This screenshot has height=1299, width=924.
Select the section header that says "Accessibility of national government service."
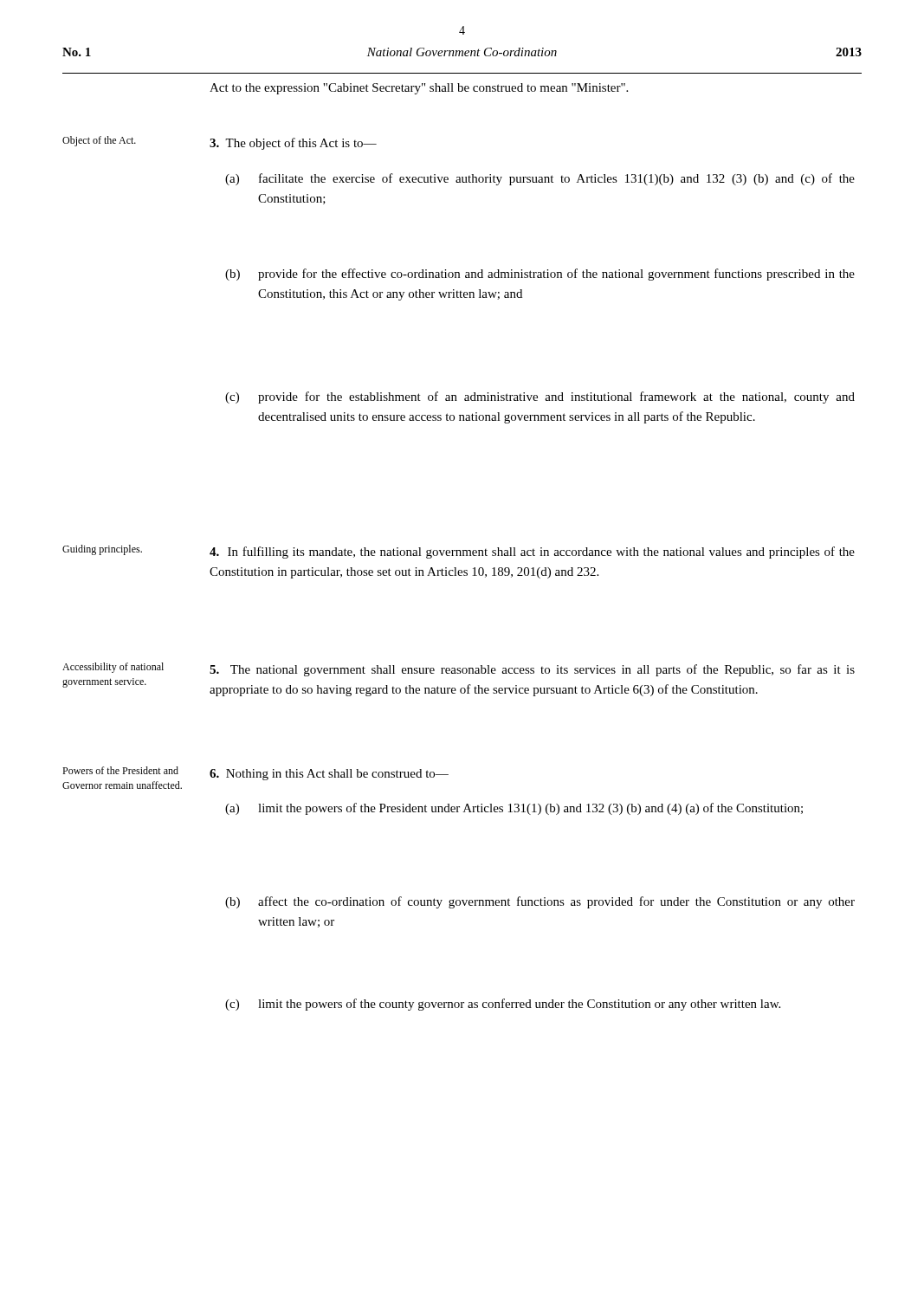[x=113, y=674]
